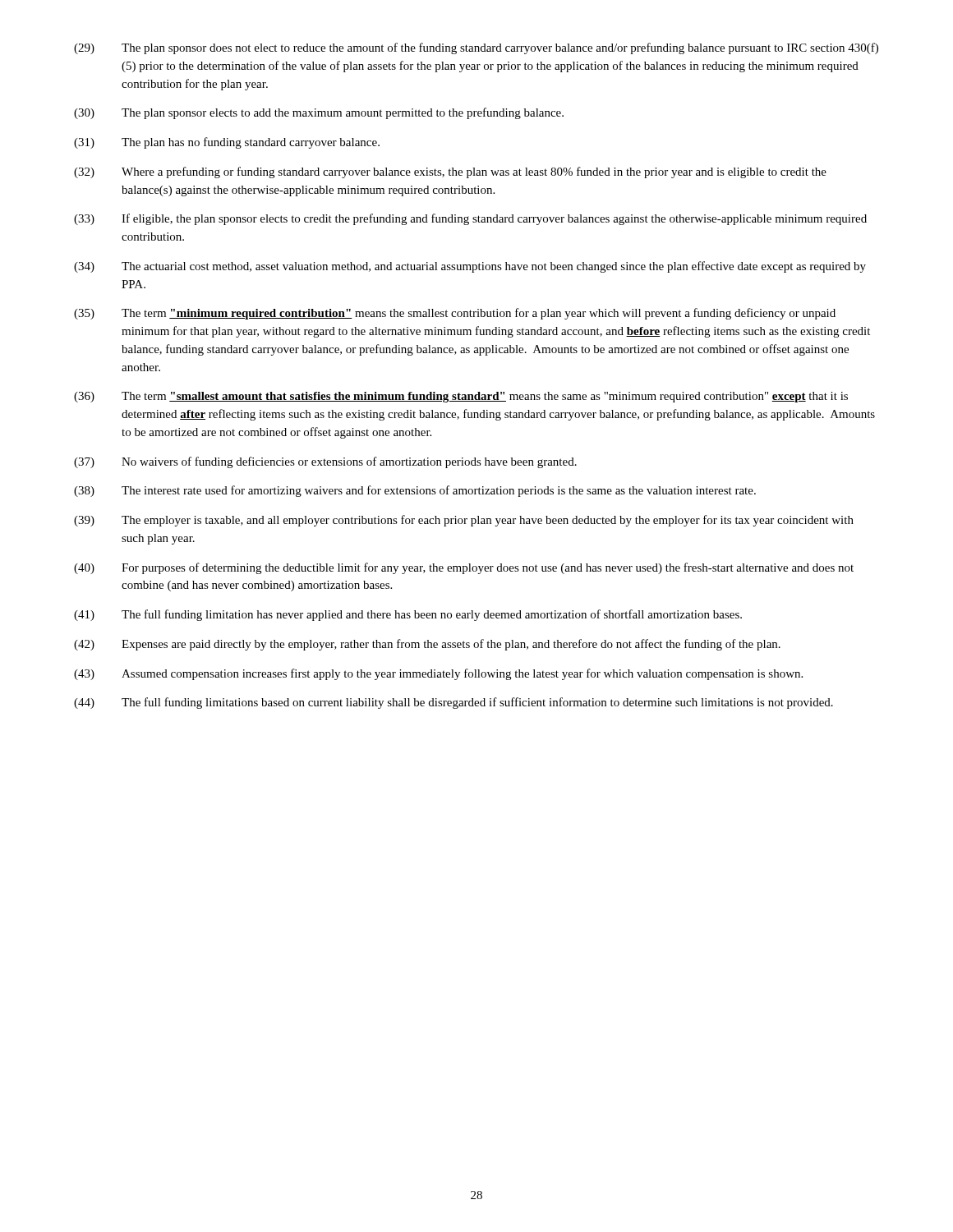Point to the block starting "(31) The plan has no funding standard carryover"
The image size is (953, 1232).
click(227, 143)
